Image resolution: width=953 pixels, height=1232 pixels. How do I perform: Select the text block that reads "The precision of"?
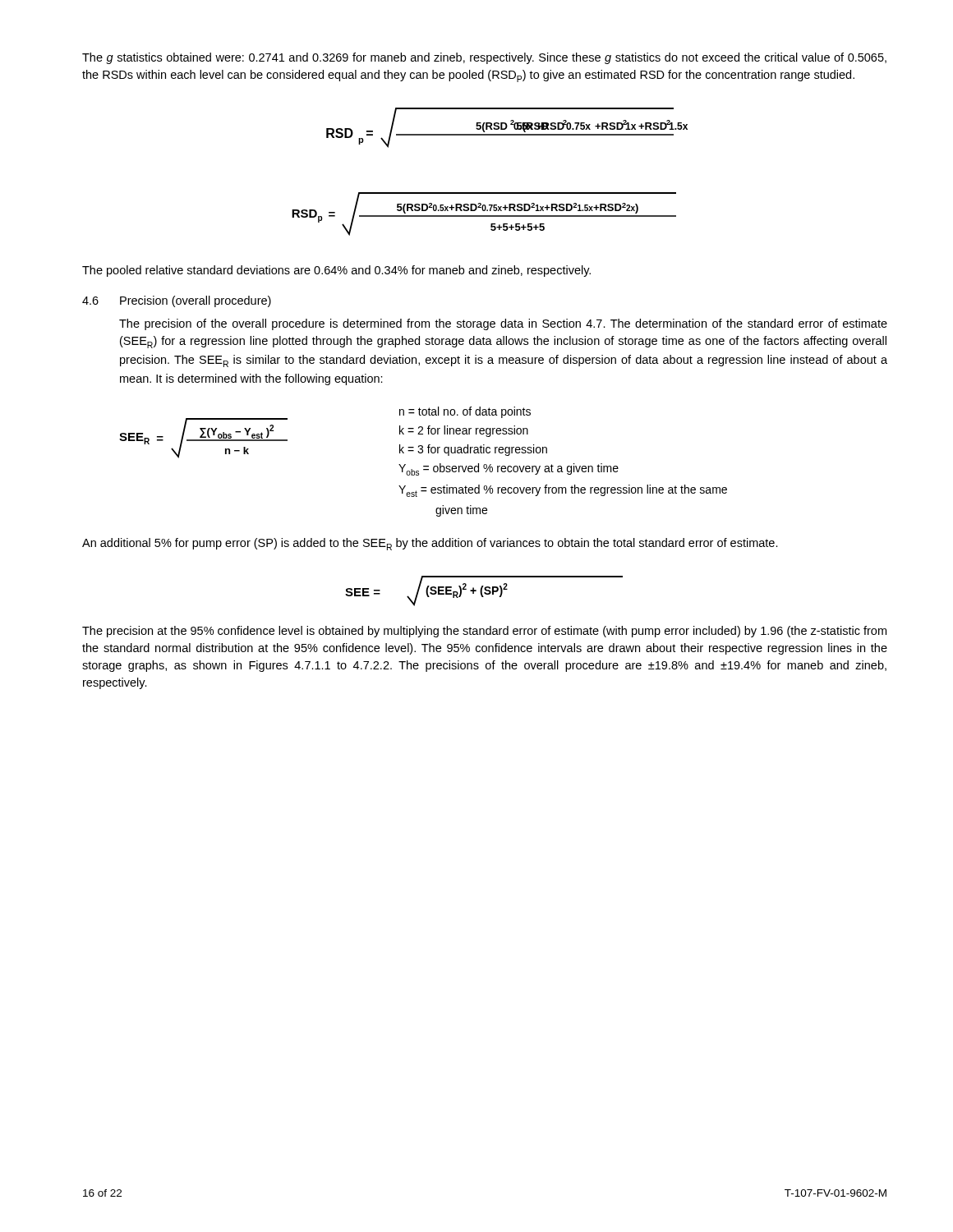coord(503,351)
